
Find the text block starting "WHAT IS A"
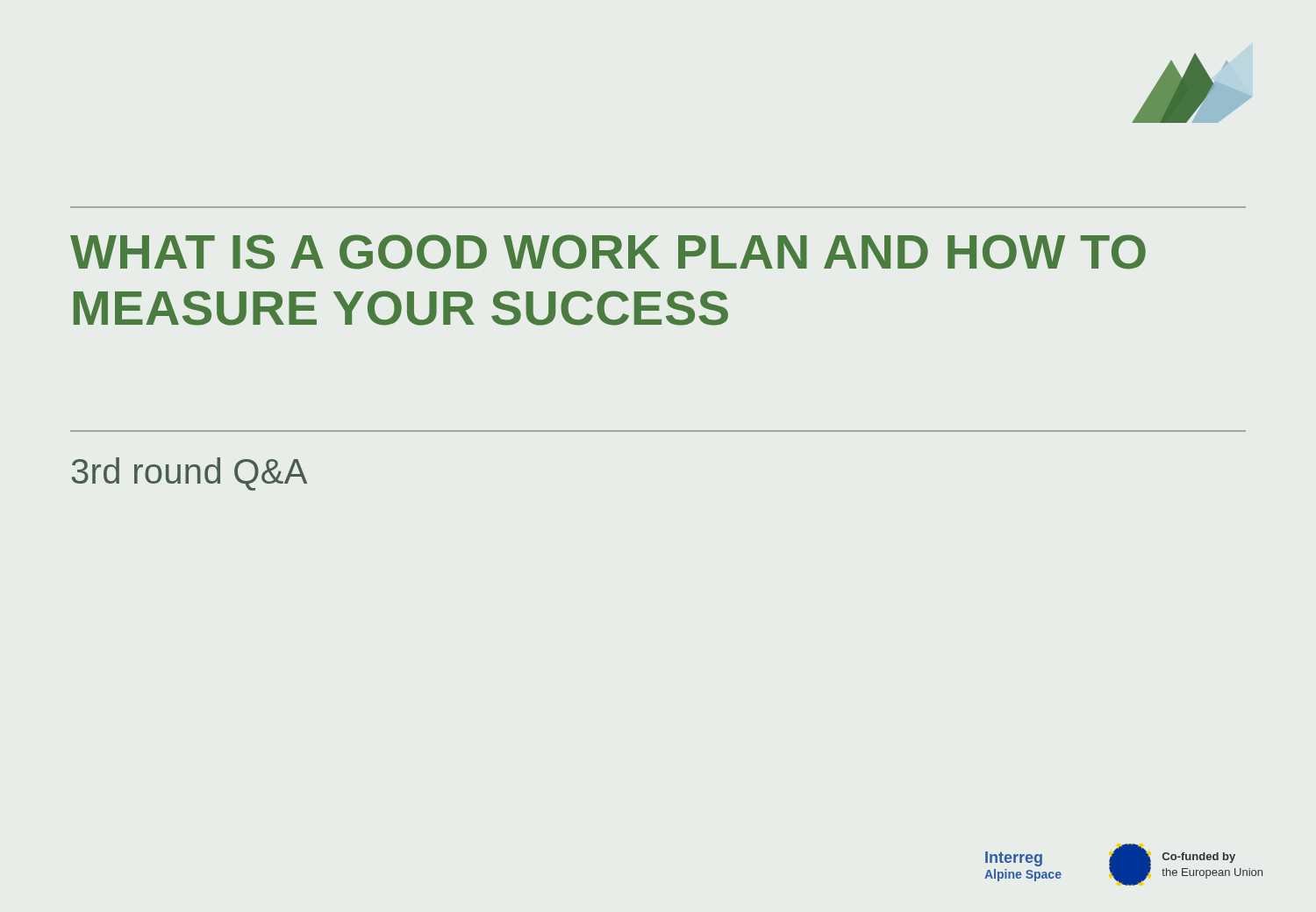(658, 280)
